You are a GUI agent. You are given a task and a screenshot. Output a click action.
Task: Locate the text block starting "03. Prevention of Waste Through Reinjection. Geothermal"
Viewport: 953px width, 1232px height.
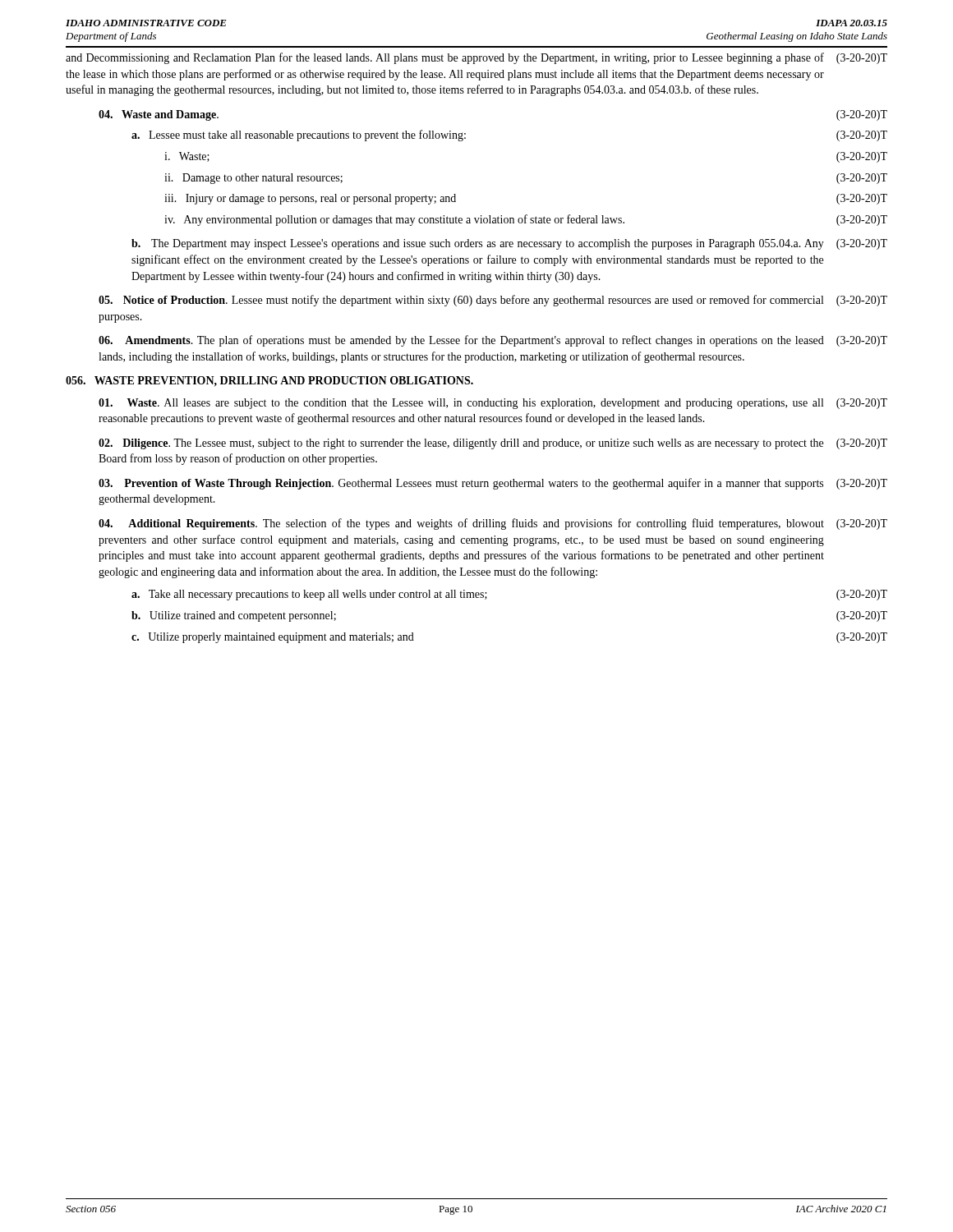[476, 492]
